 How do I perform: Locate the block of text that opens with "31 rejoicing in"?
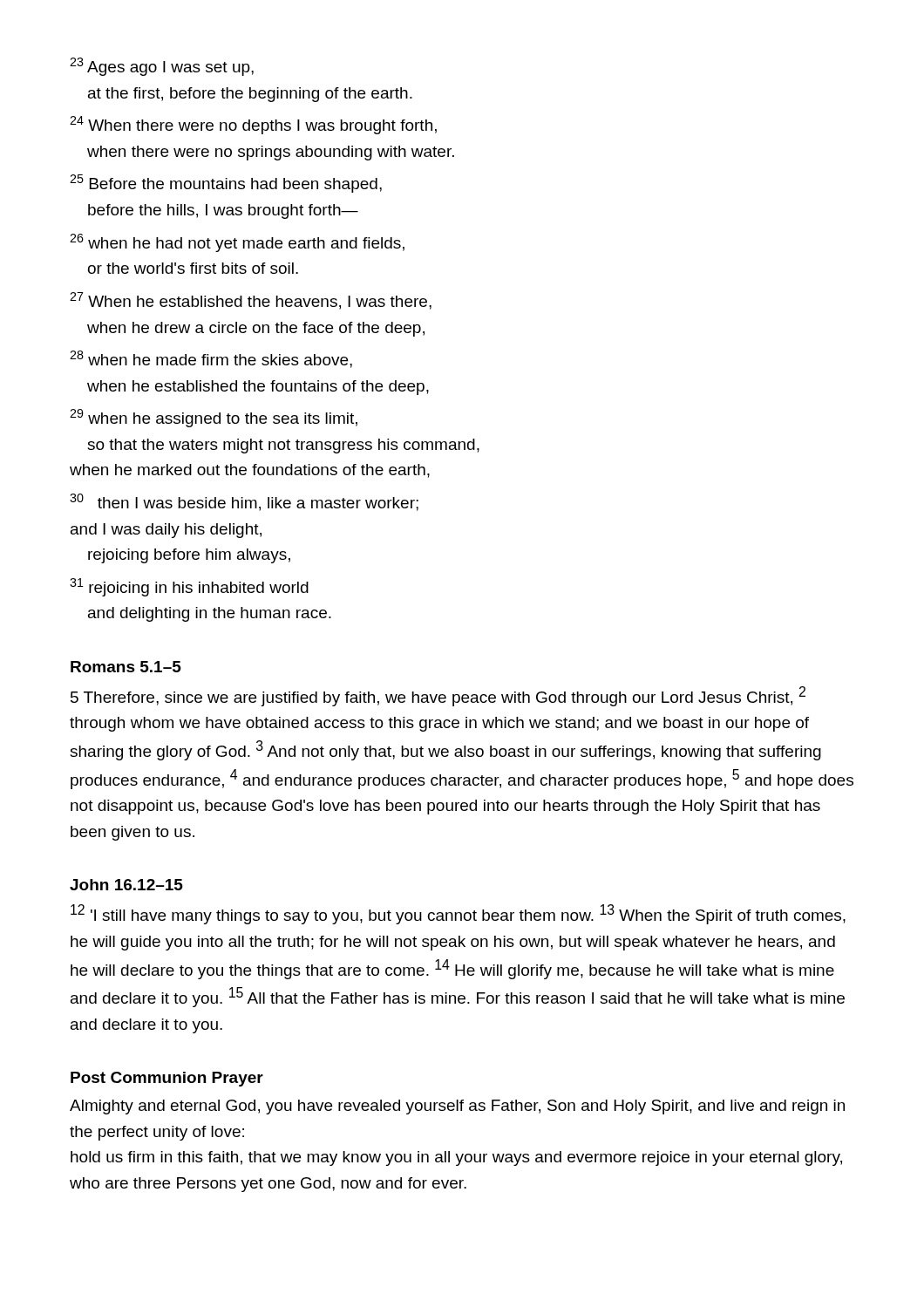coord(189,587)
